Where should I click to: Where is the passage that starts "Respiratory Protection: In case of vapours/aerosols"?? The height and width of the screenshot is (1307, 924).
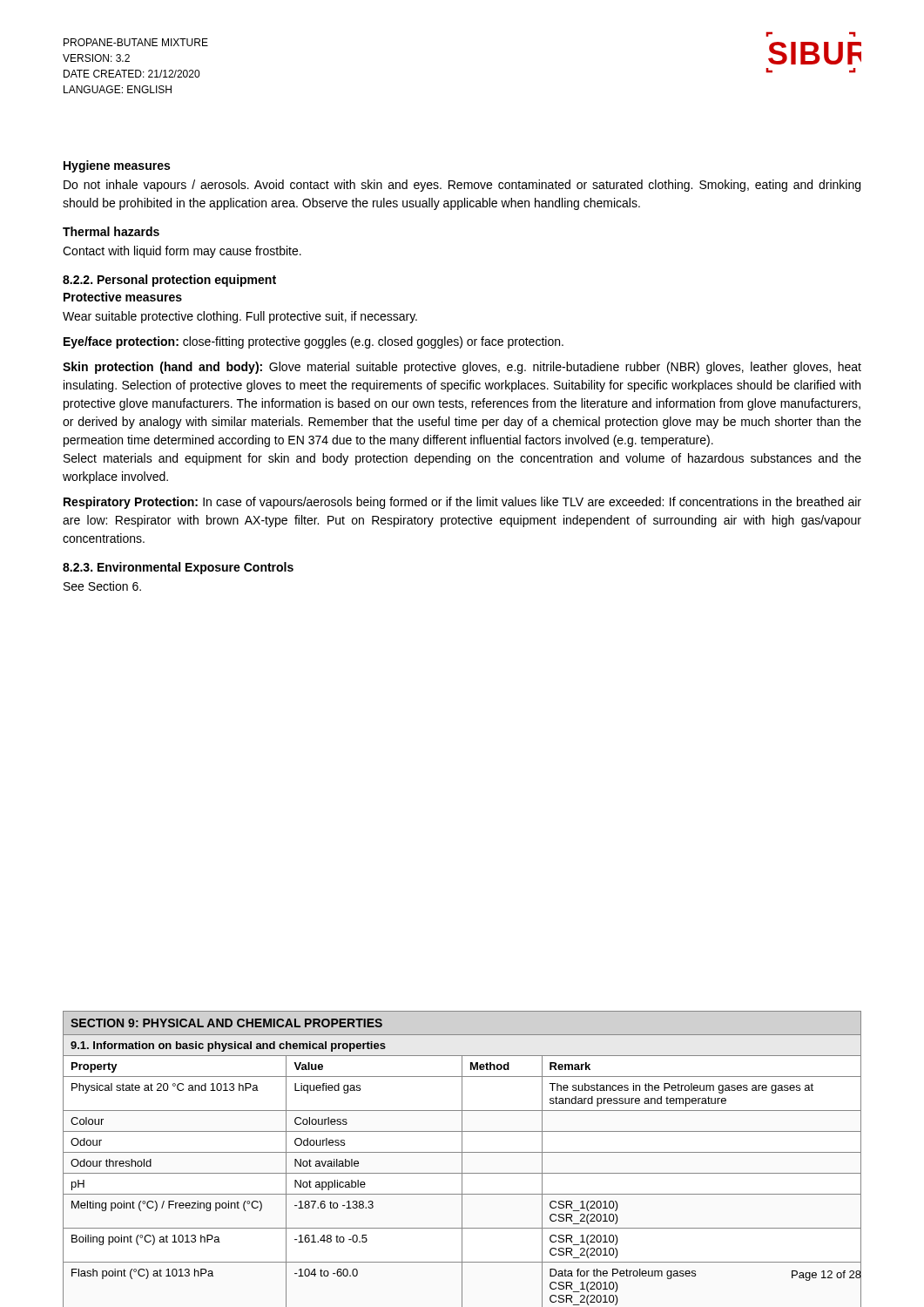click(x=462, y=520)
